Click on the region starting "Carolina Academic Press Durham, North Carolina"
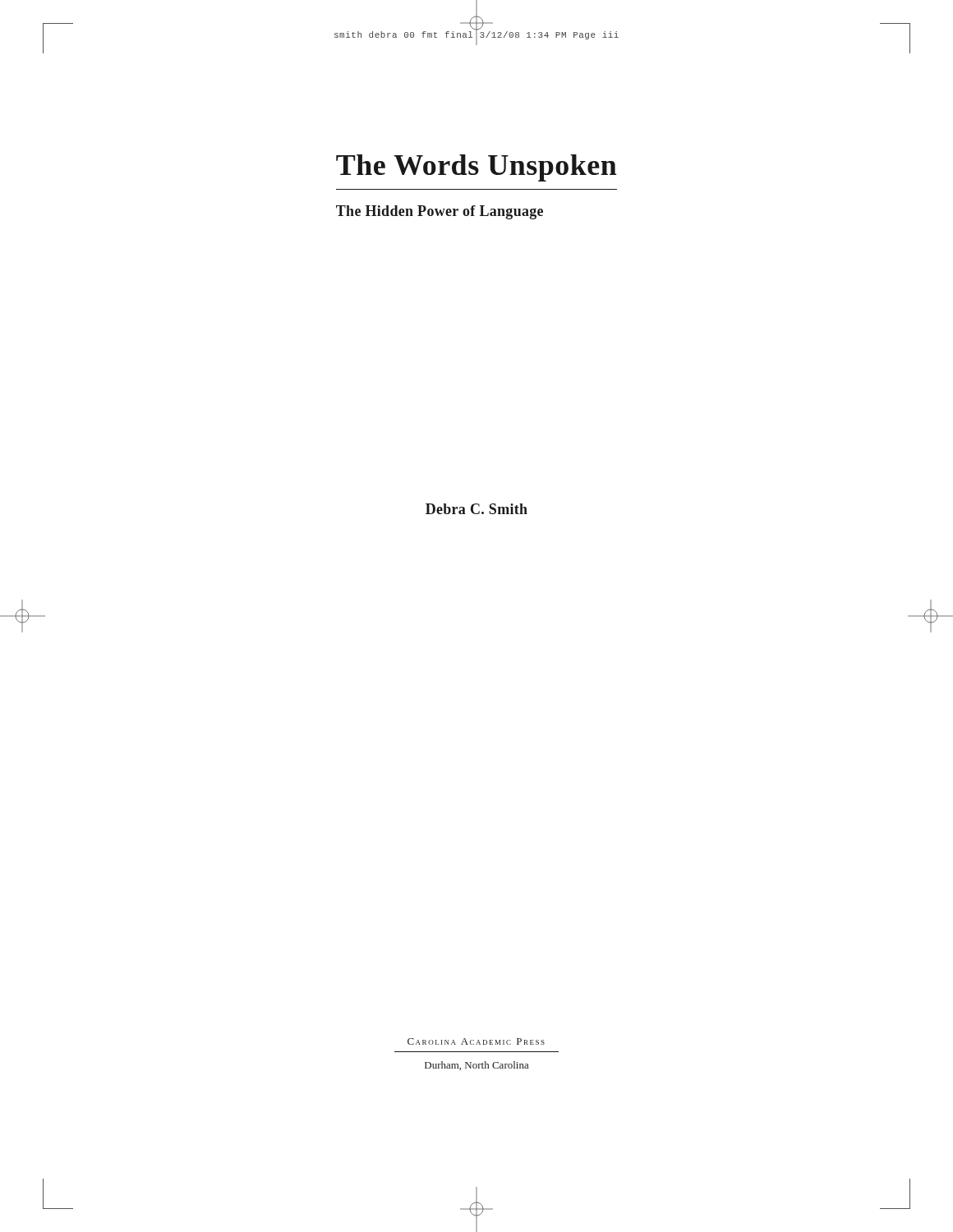The height and width of the screenshot is (1232, 953). [476, 1053]
